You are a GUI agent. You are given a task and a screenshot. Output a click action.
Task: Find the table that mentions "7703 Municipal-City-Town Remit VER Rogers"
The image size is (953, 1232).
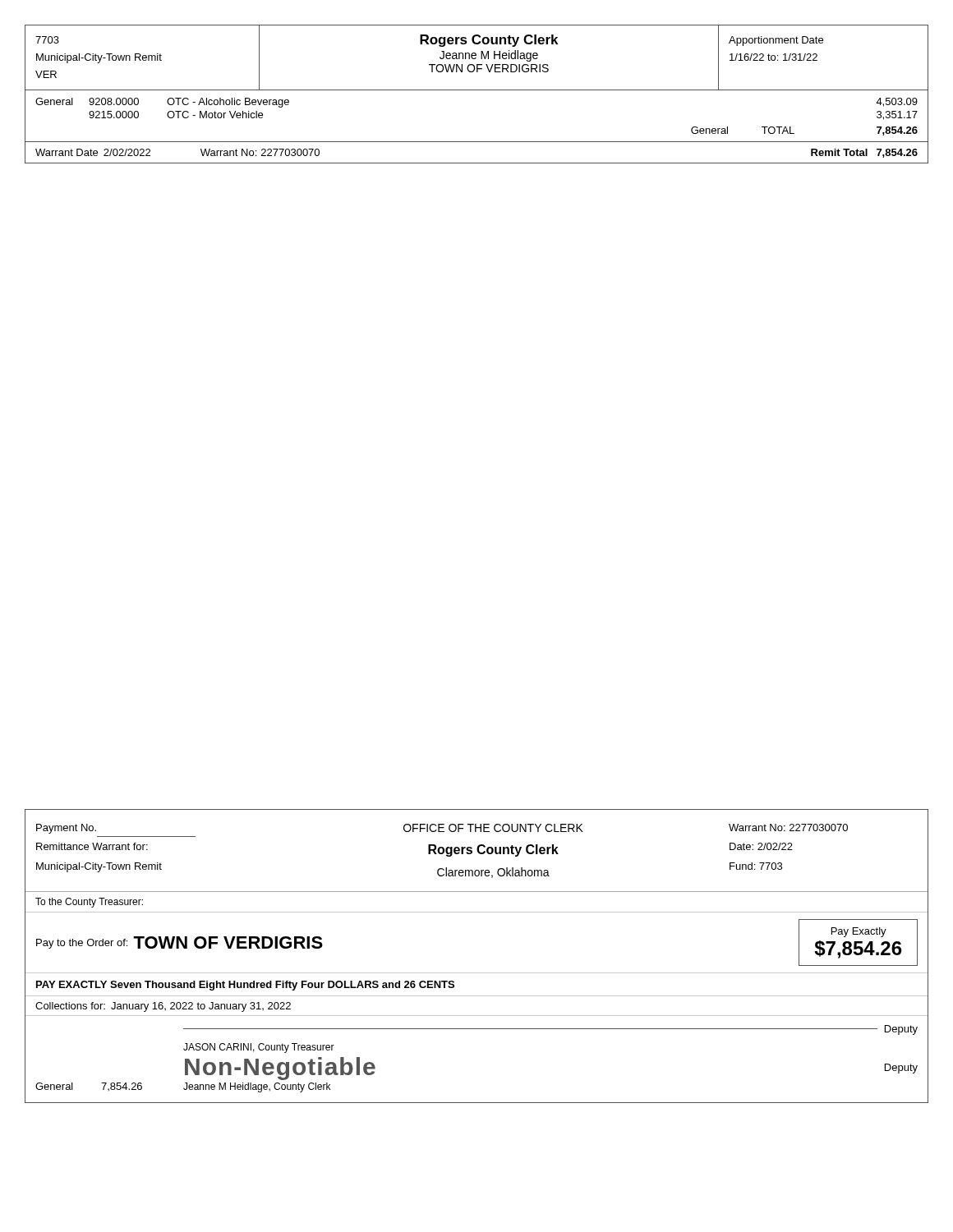[x=476, y=94]
